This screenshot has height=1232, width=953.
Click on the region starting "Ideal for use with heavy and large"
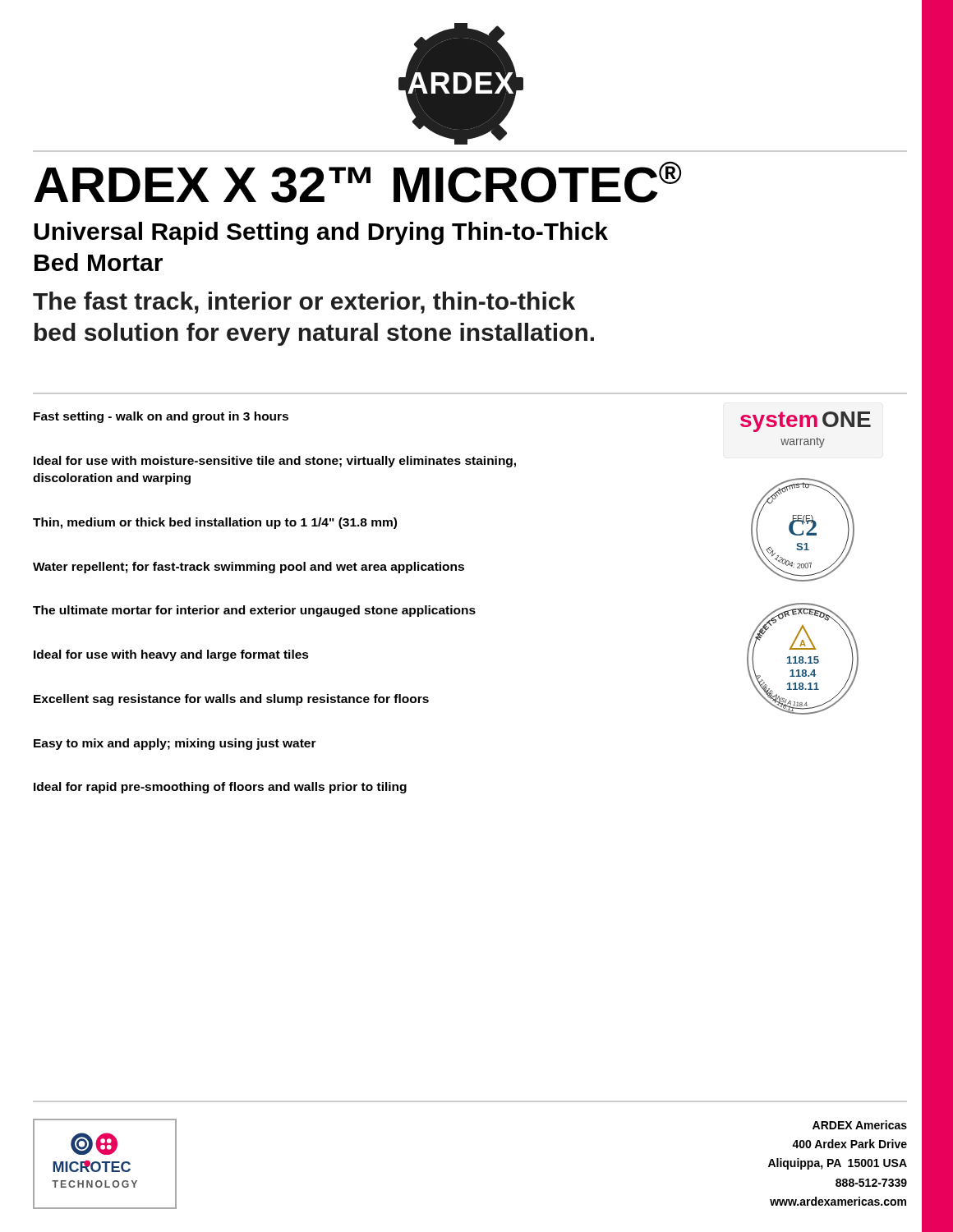click(171, 654)
